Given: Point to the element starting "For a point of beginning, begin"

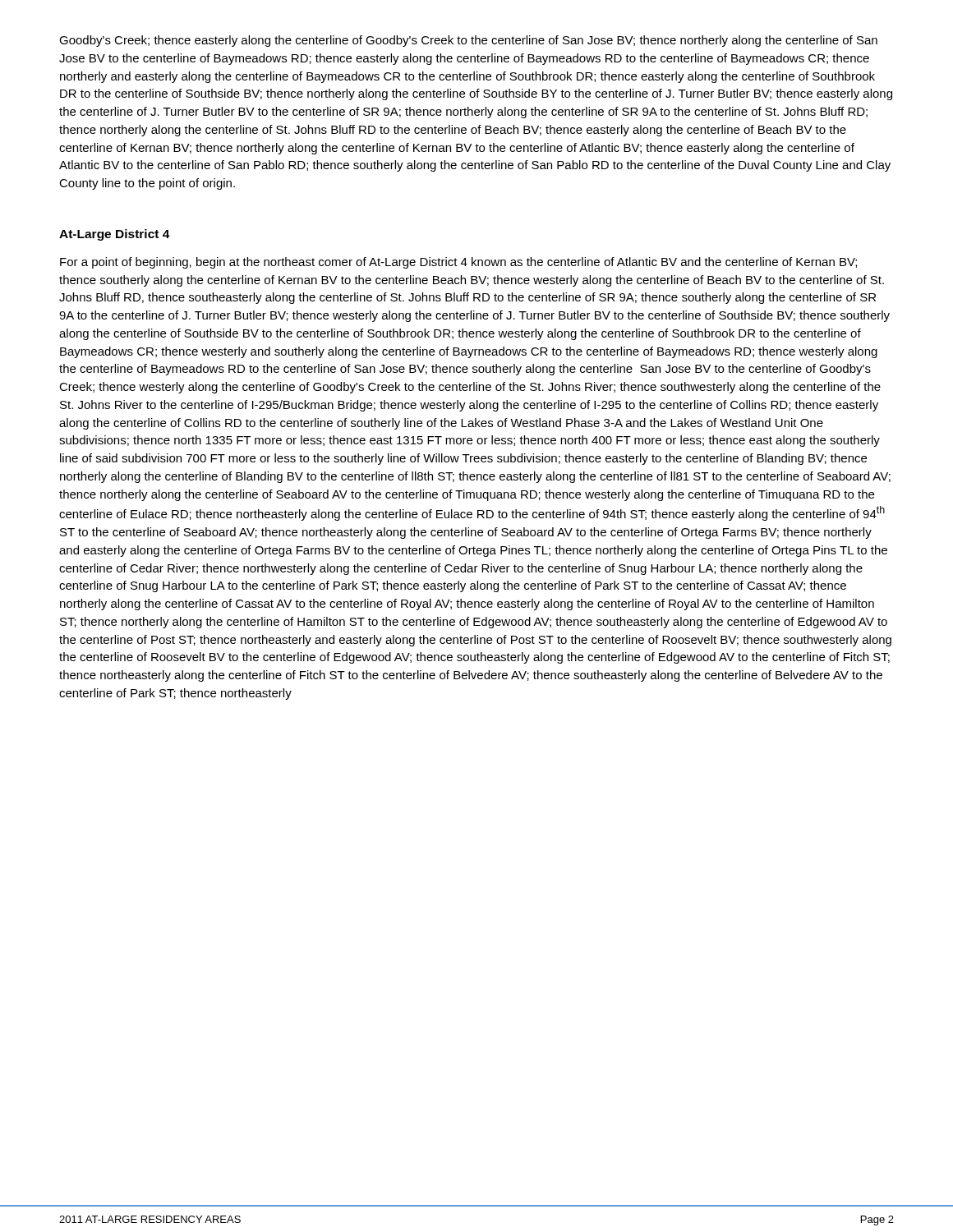Looking at the screenshot, I should pos(476,477).
